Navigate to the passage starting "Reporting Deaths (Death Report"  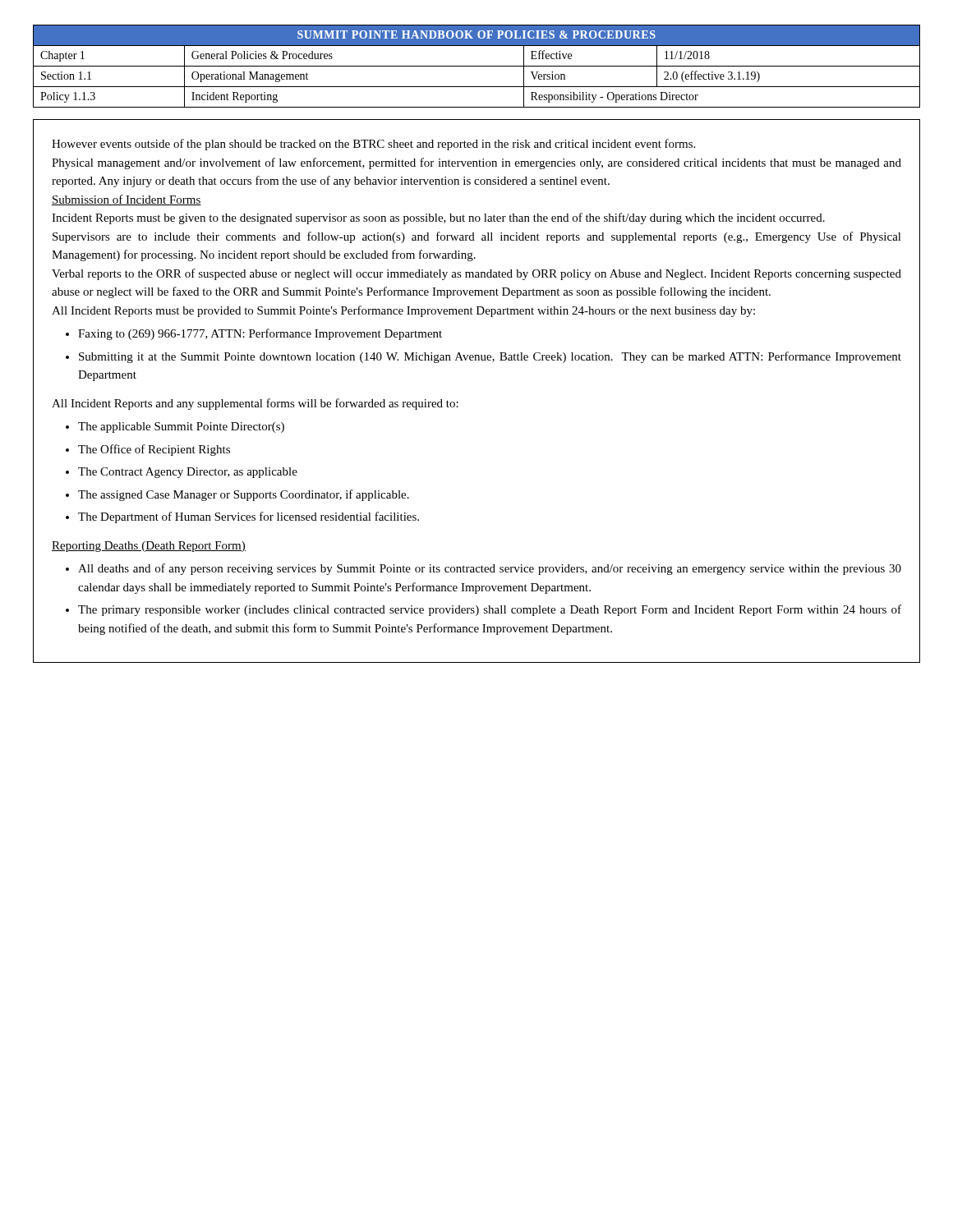[149, 547]
